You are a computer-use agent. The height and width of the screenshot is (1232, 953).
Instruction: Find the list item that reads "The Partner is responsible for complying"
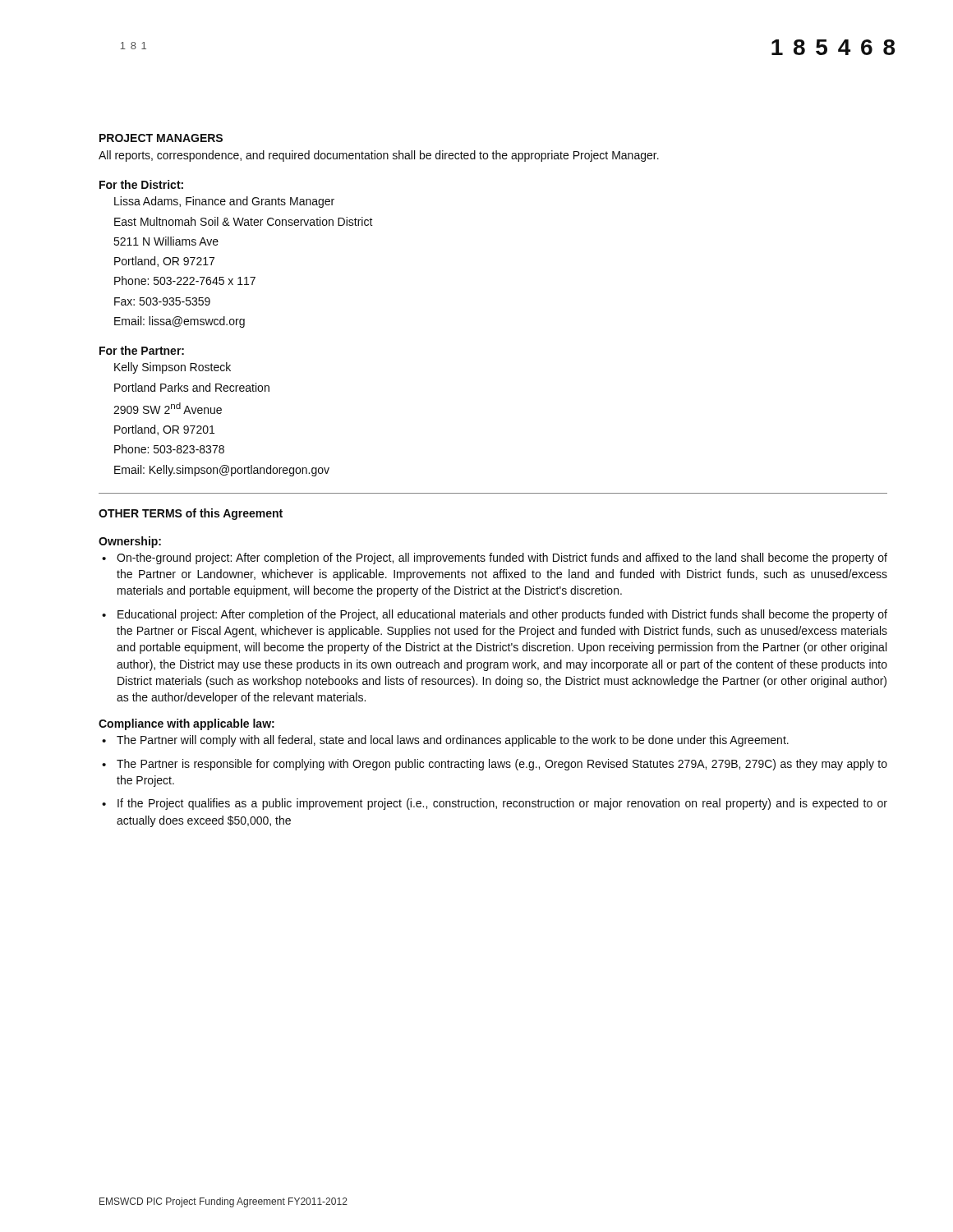click(x=502, y=772)
